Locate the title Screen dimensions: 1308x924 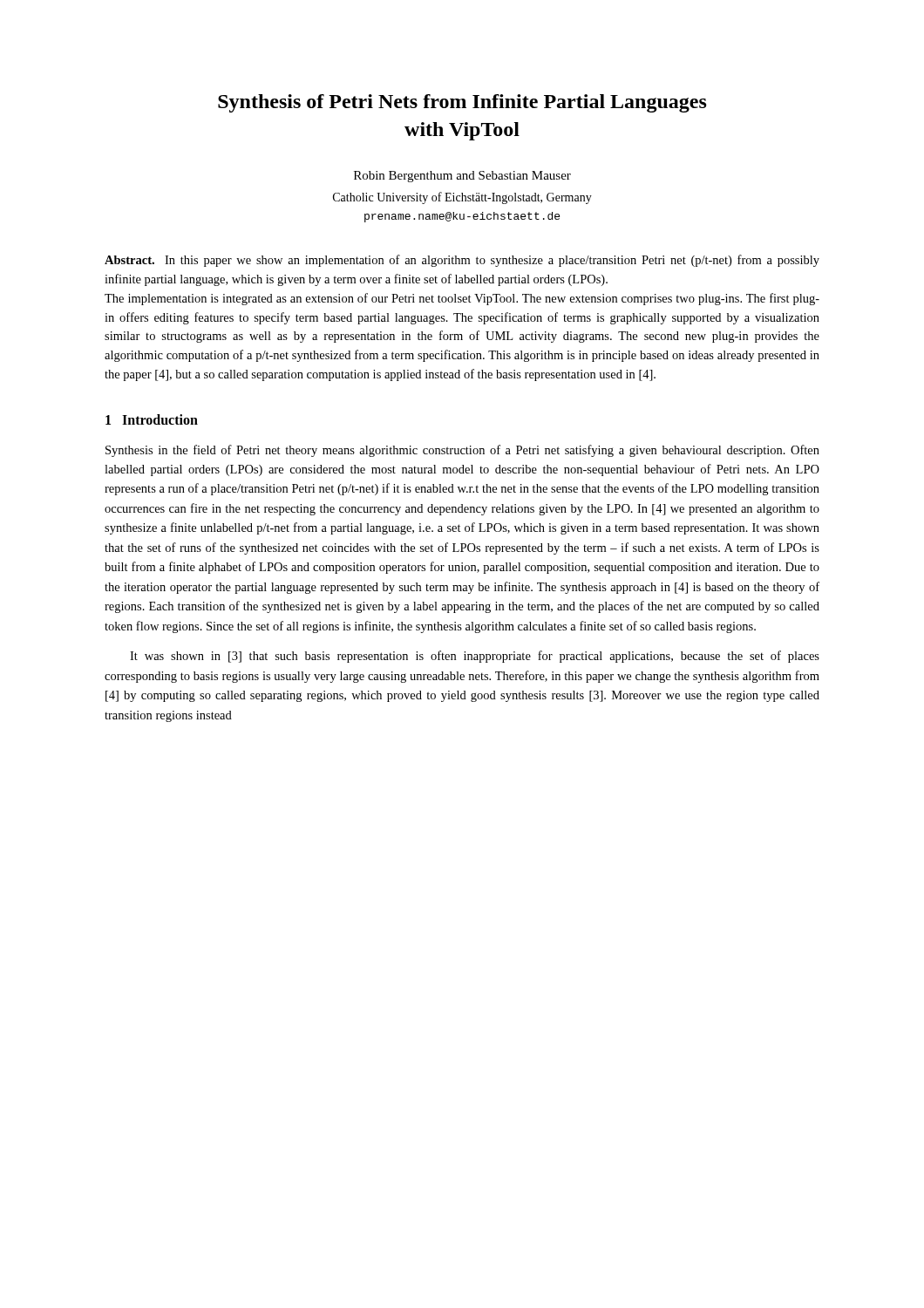(x=462, y=115)
